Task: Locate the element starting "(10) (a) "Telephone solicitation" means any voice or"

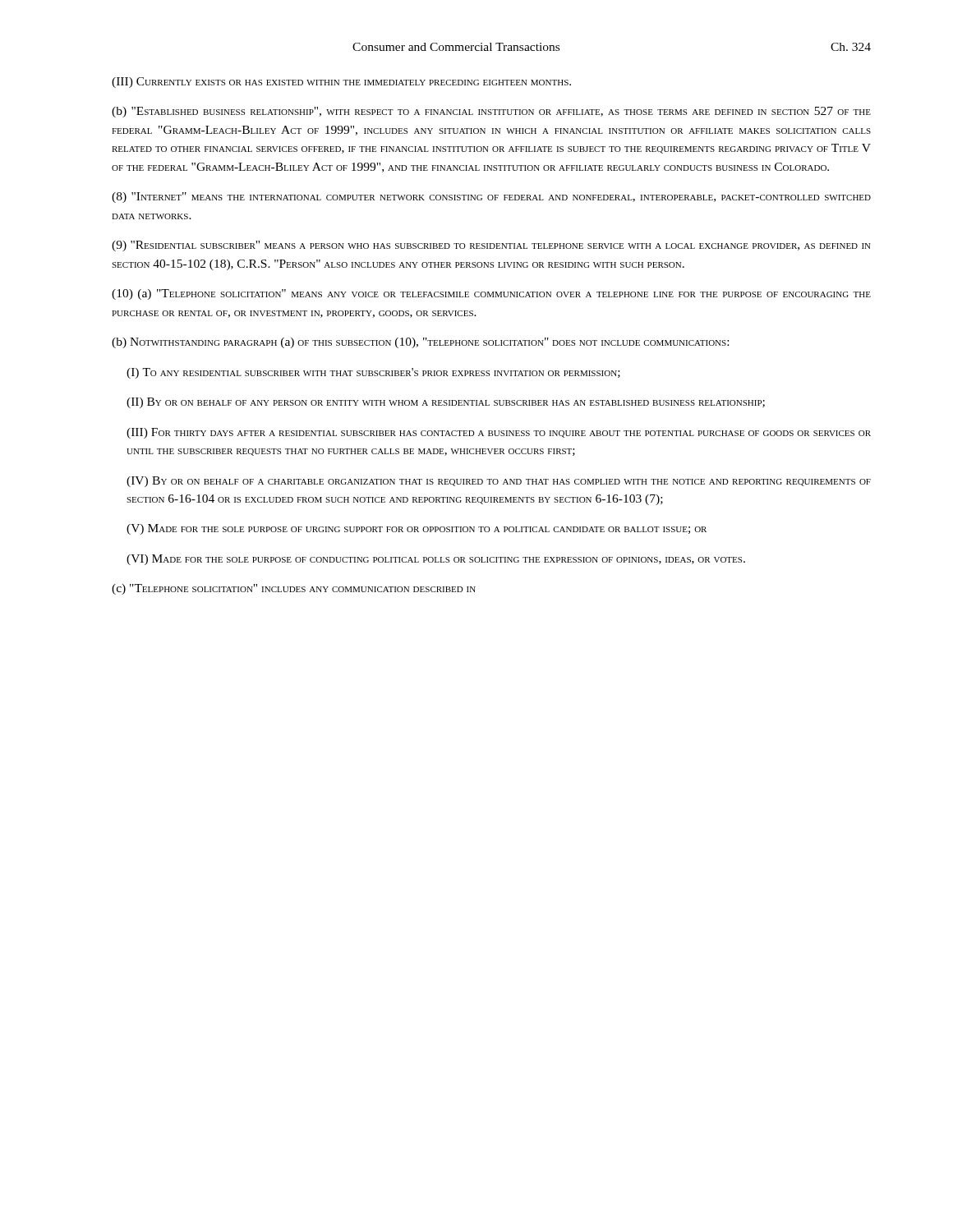Action: [x=491, y=302]
